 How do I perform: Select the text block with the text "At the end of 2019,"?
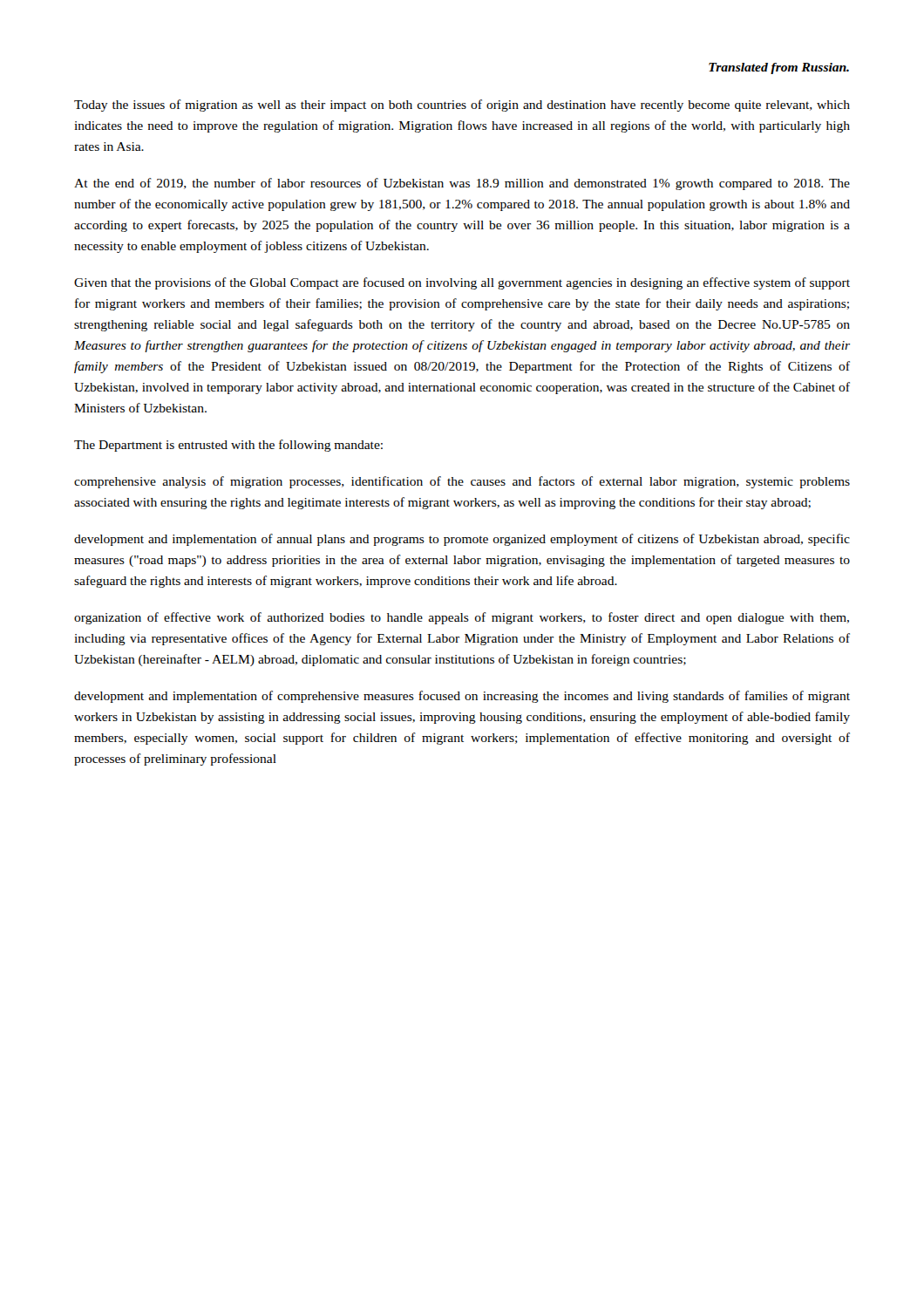[x=462, y=214]
